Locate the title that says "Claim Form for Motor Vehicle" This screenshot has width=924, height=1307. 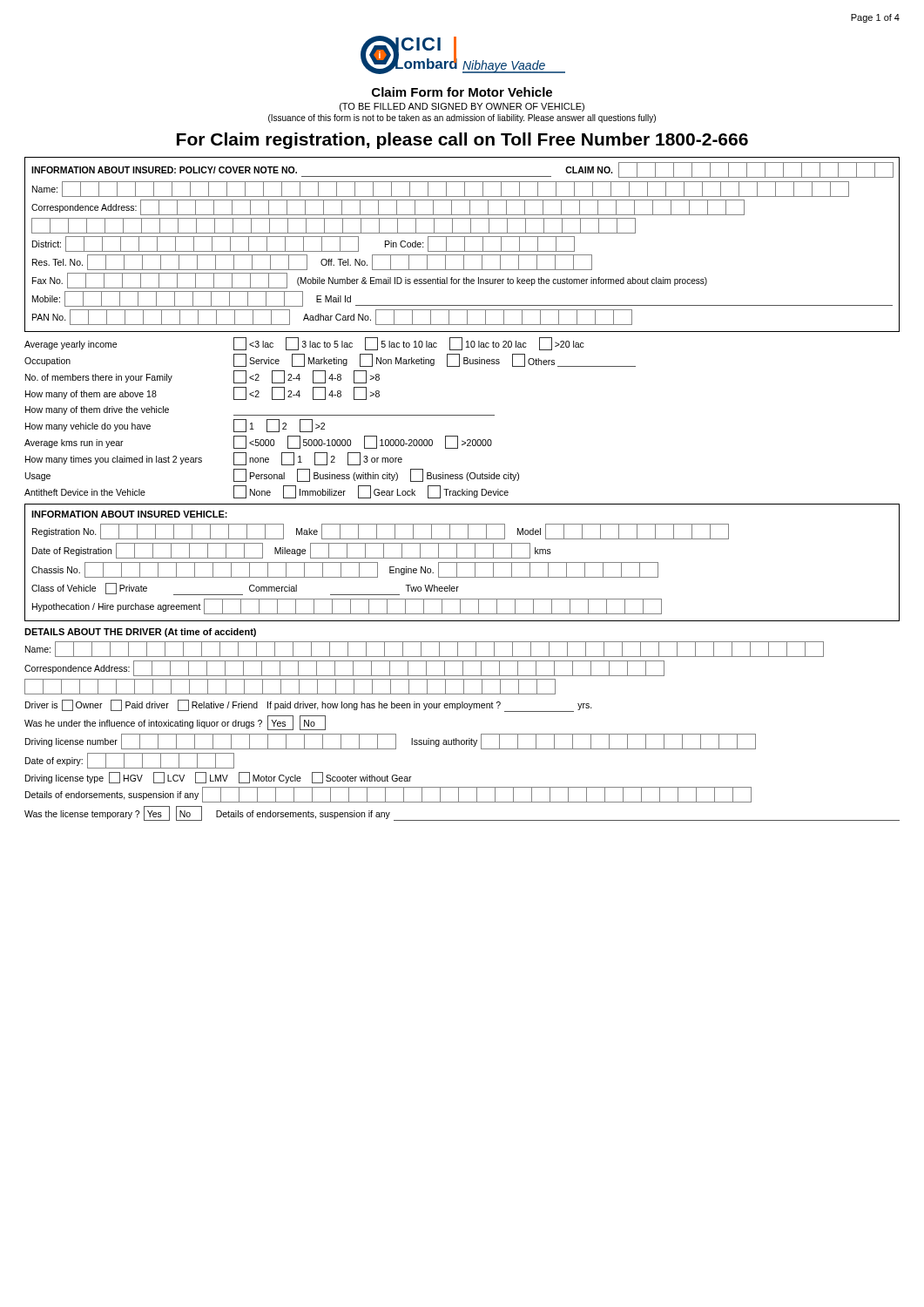462,92
